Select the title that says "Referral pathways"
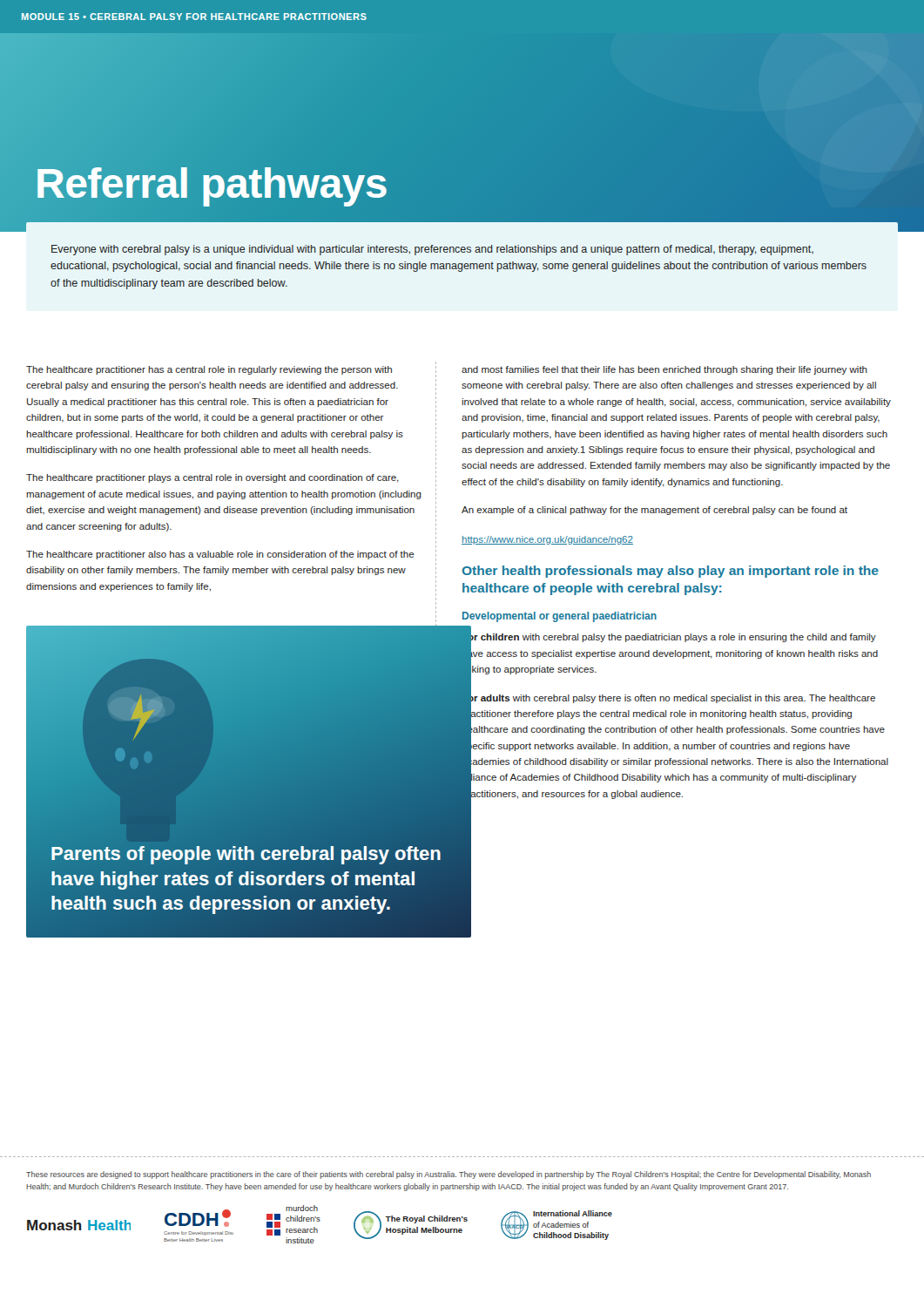This screenshot has height=1307, width=924. pyautogui.click(x=211, y=184)
